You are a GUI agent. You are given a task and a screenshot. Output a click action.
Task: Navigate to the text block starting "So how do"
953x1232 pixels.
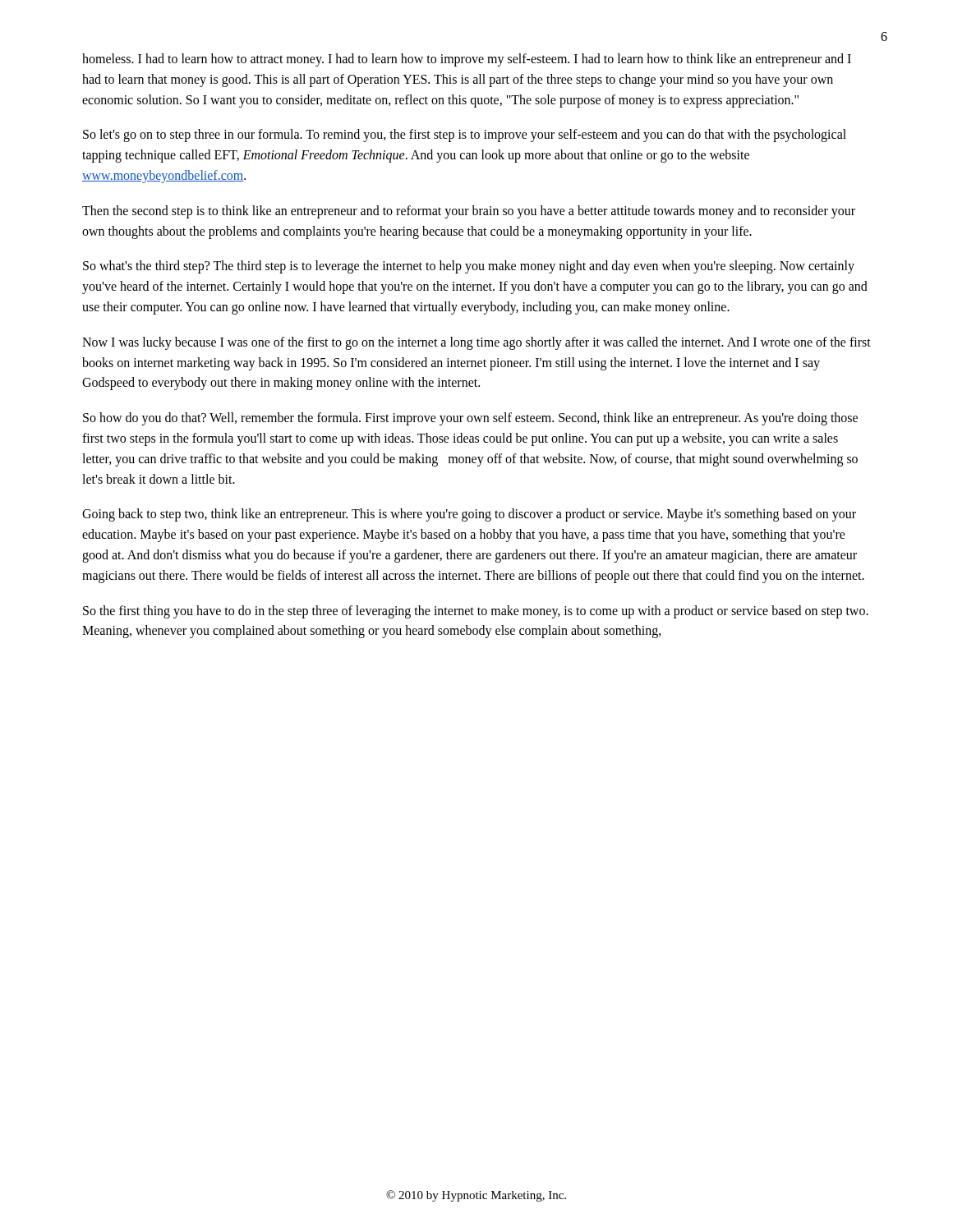click(x=470, y=448)
